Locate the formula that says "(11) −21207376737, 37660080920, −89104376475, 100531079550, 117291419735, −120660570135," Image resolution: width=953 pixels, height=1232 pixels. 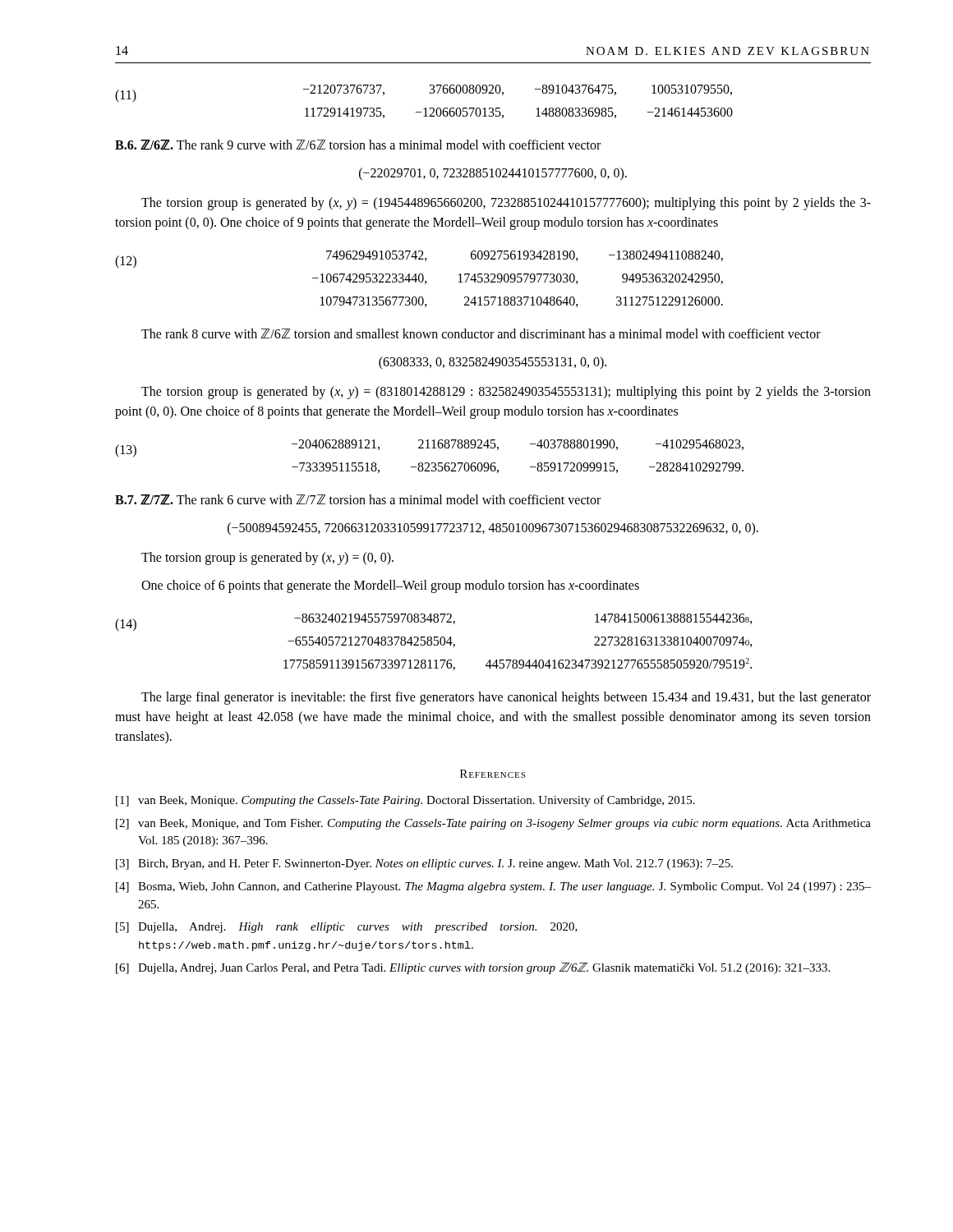click(x=493, y=101)
